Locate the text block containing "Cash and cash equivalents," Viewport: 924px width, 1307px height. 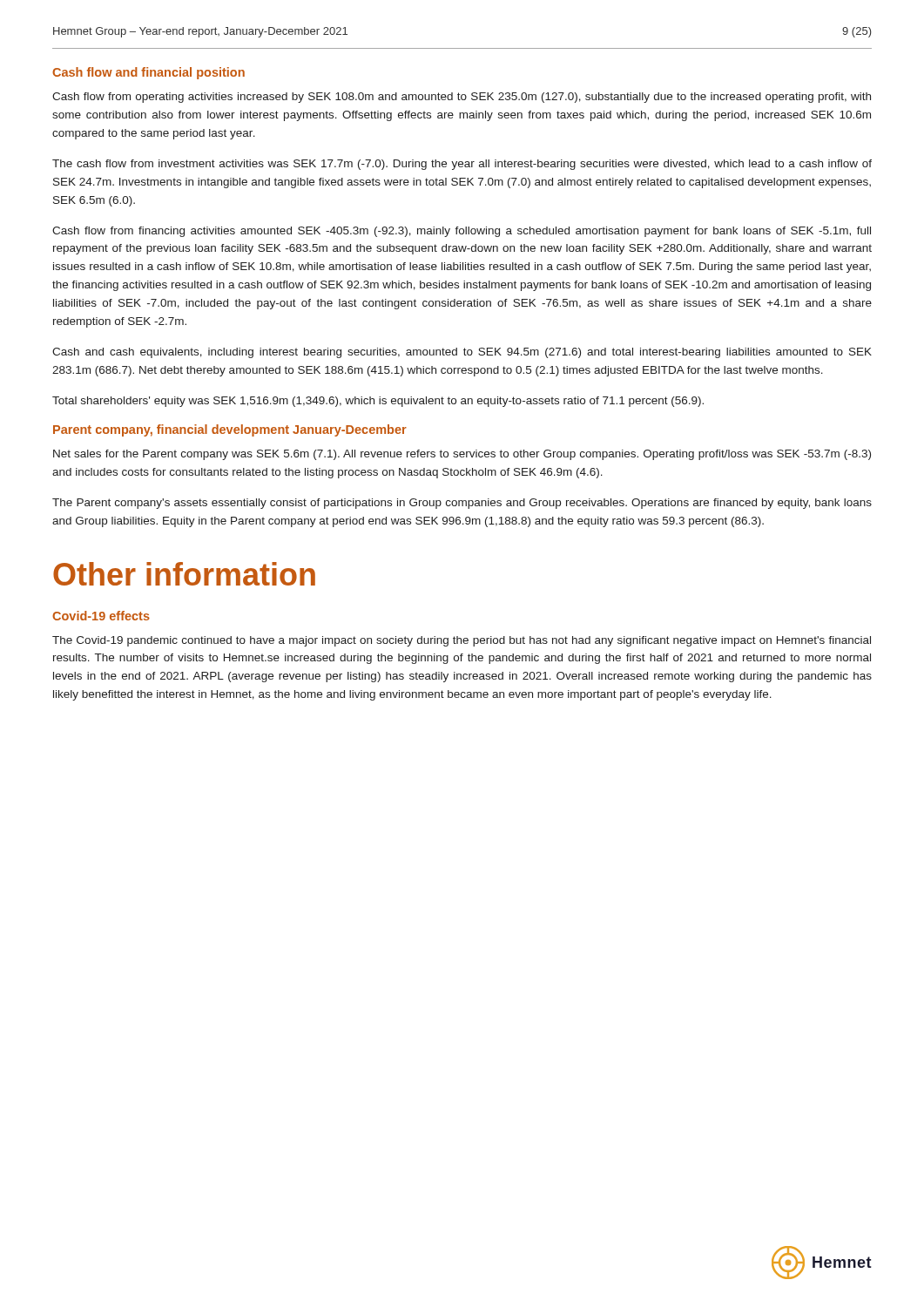pos(462,361)
